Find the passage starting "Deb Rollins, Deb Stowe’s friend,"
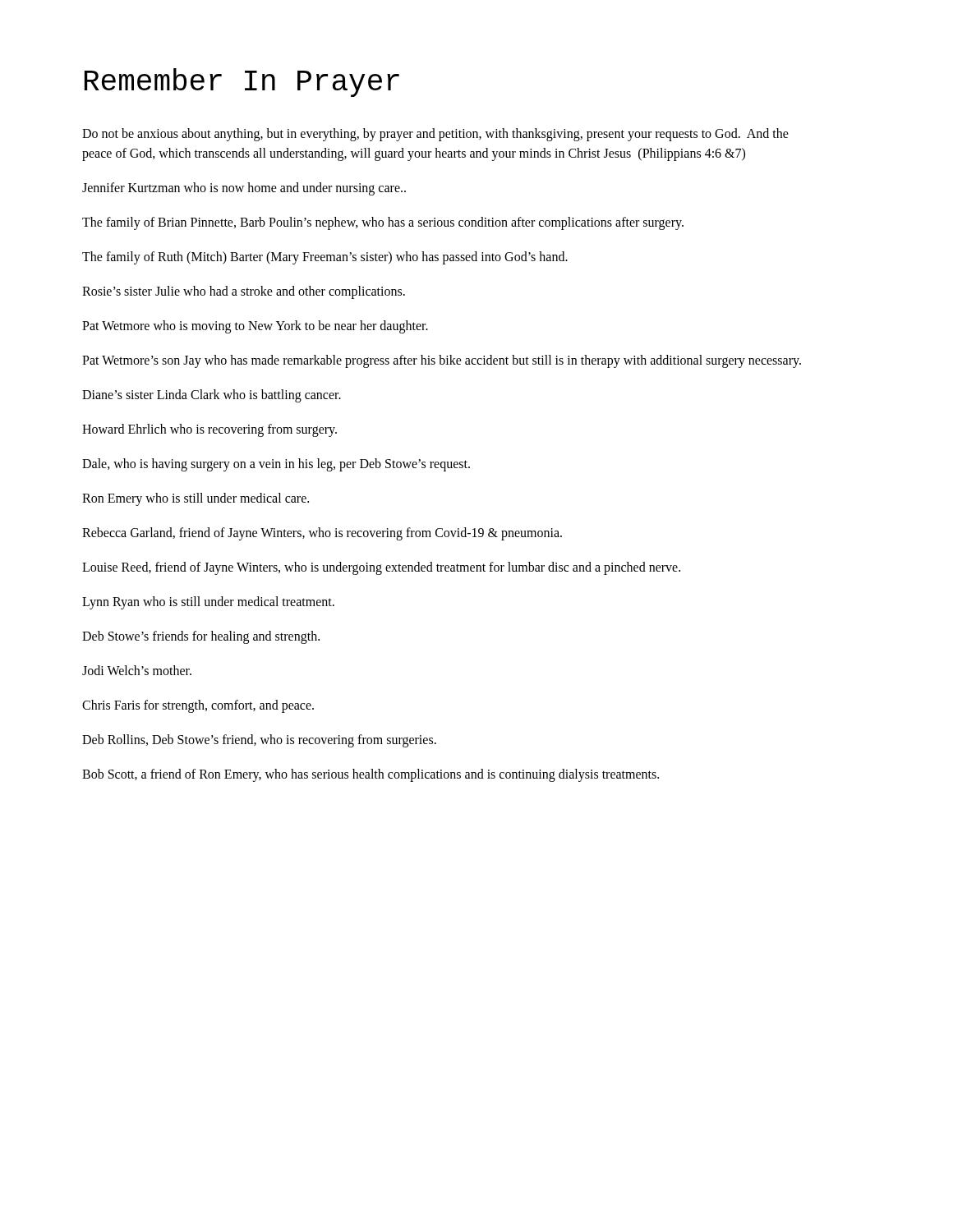953x1232 pixels. [259, 740]
